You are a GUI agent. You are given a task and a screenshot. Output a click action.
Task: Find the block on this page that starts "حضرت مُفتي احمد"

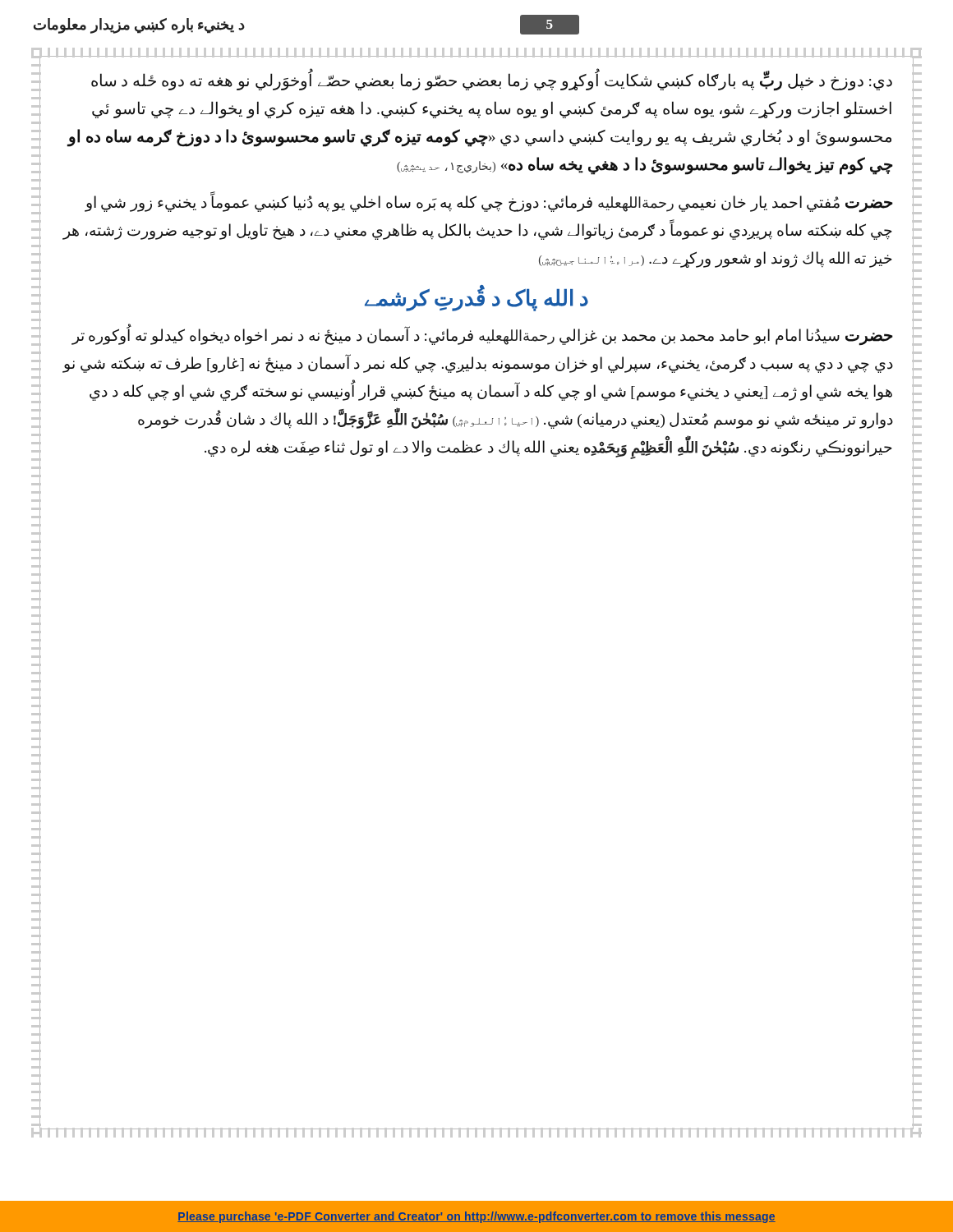(478, 230)
